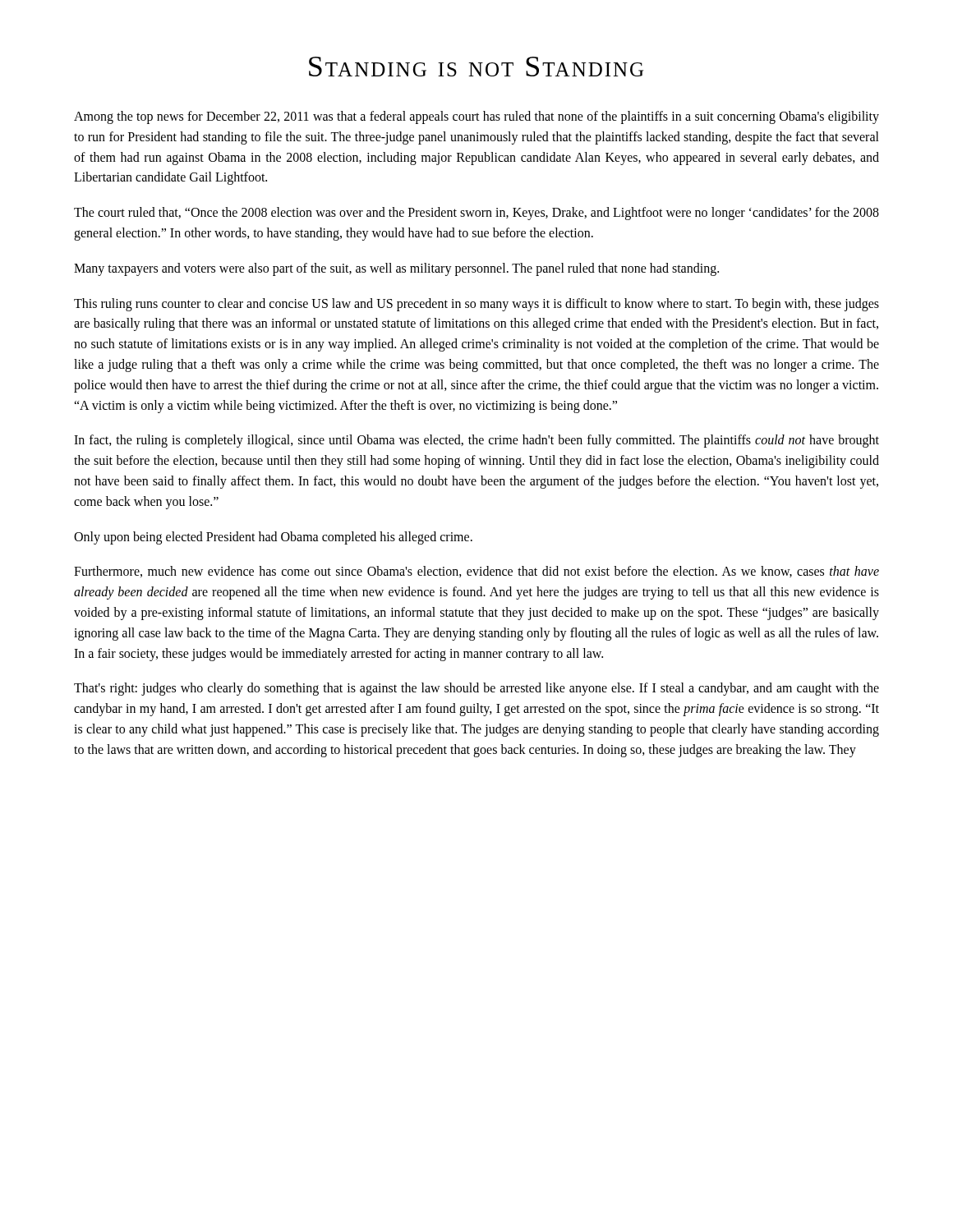
Task: Locate the text "Standing is not Standing"
Action: [x=476, y=67]
